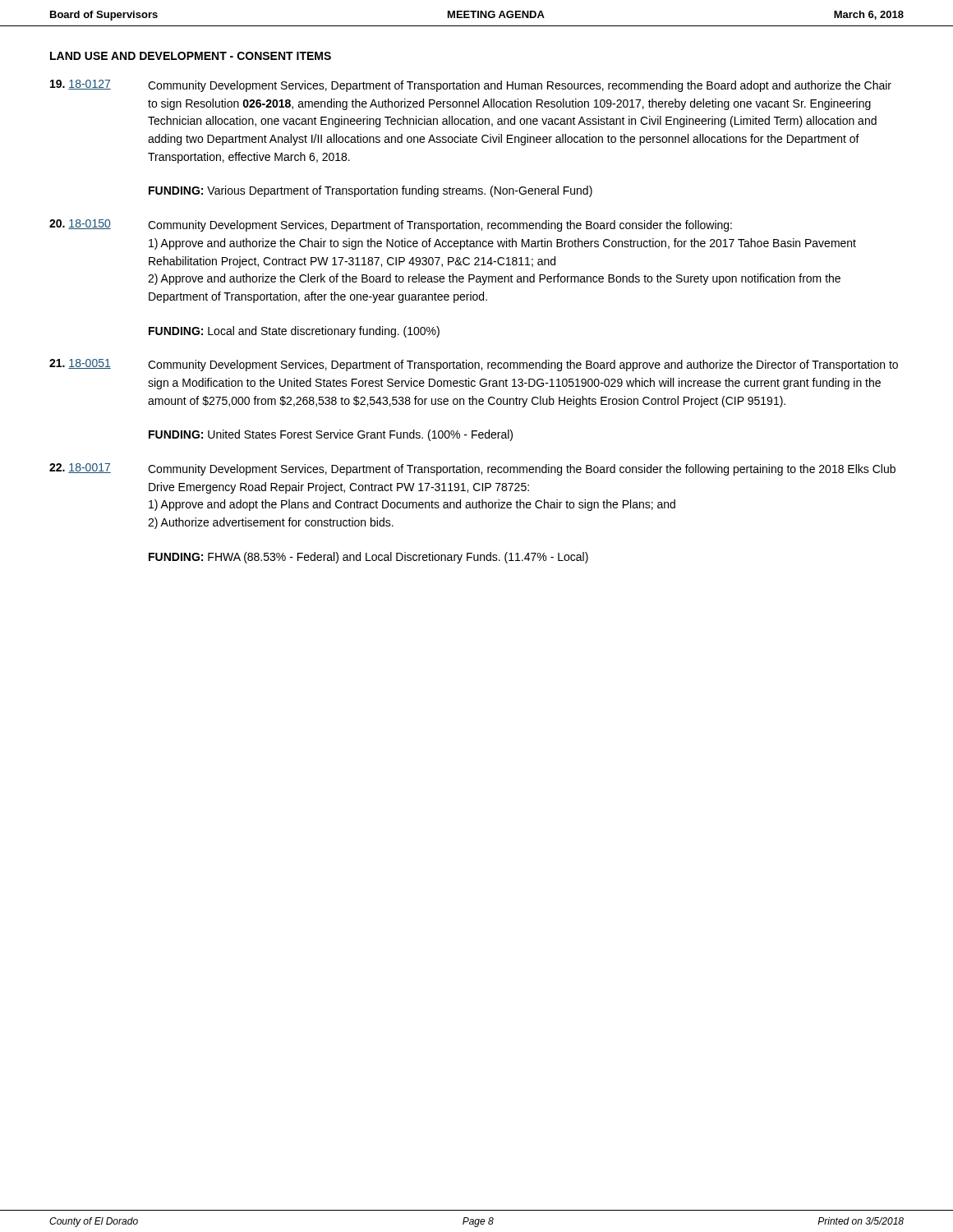953x1232 pixels.
Task: Select the passage starting "21. 18-0051 Community Development Services, Department of"
Action: pos(476,383)
